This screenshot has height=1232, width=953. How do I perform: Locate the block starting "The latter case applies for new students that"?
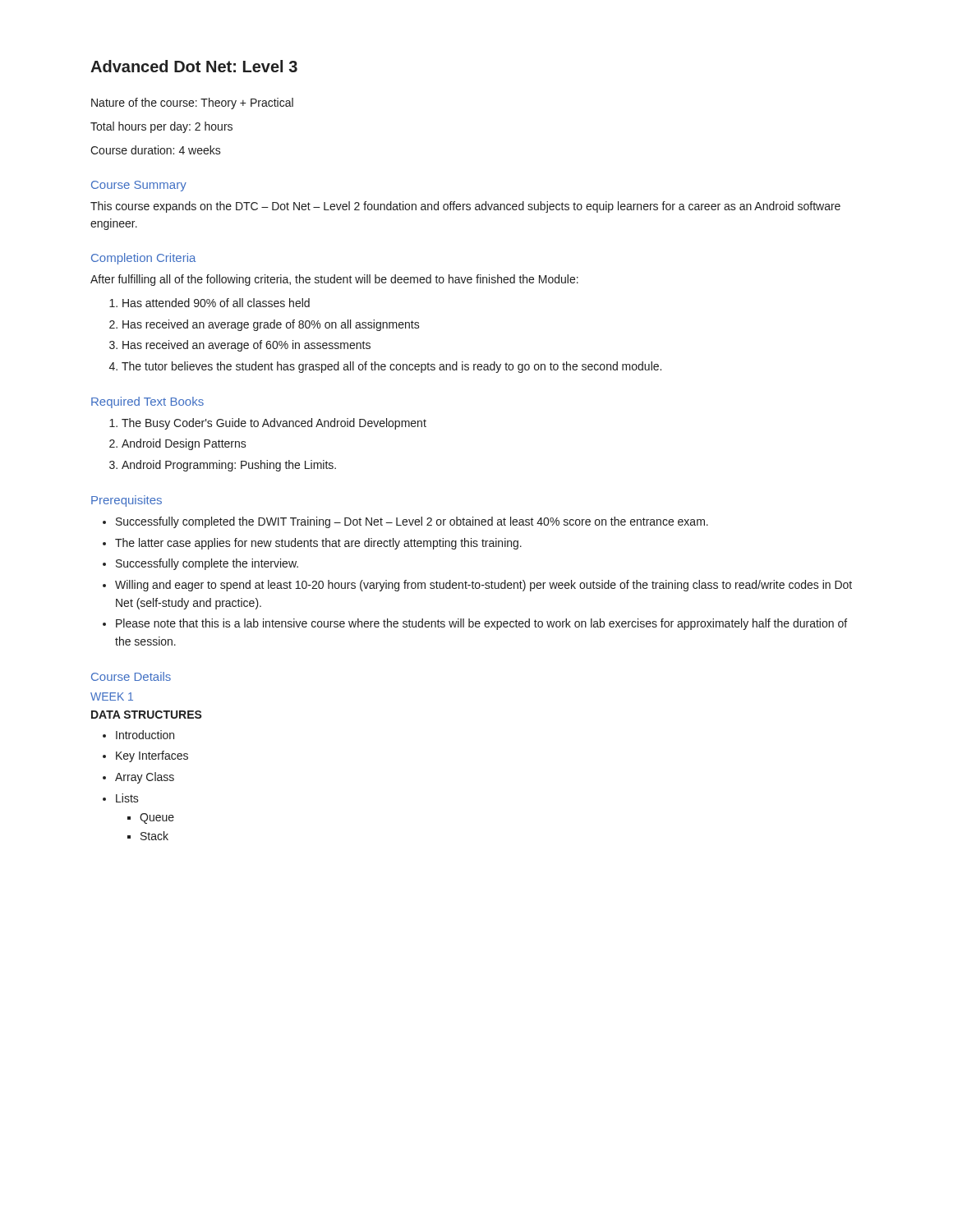coord(319,543)
